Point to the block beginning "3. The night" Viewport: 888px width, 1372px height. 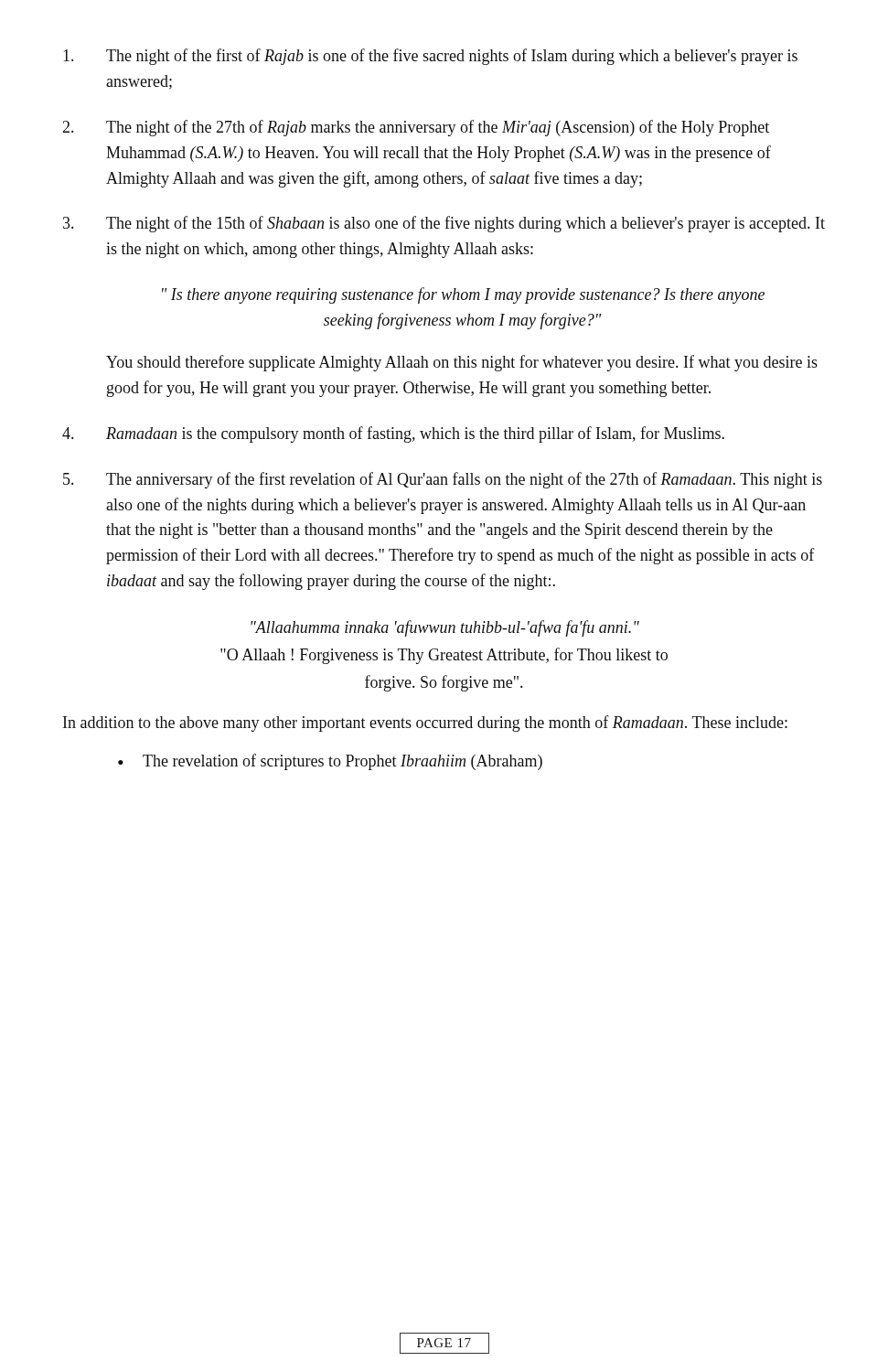[444, 237]
